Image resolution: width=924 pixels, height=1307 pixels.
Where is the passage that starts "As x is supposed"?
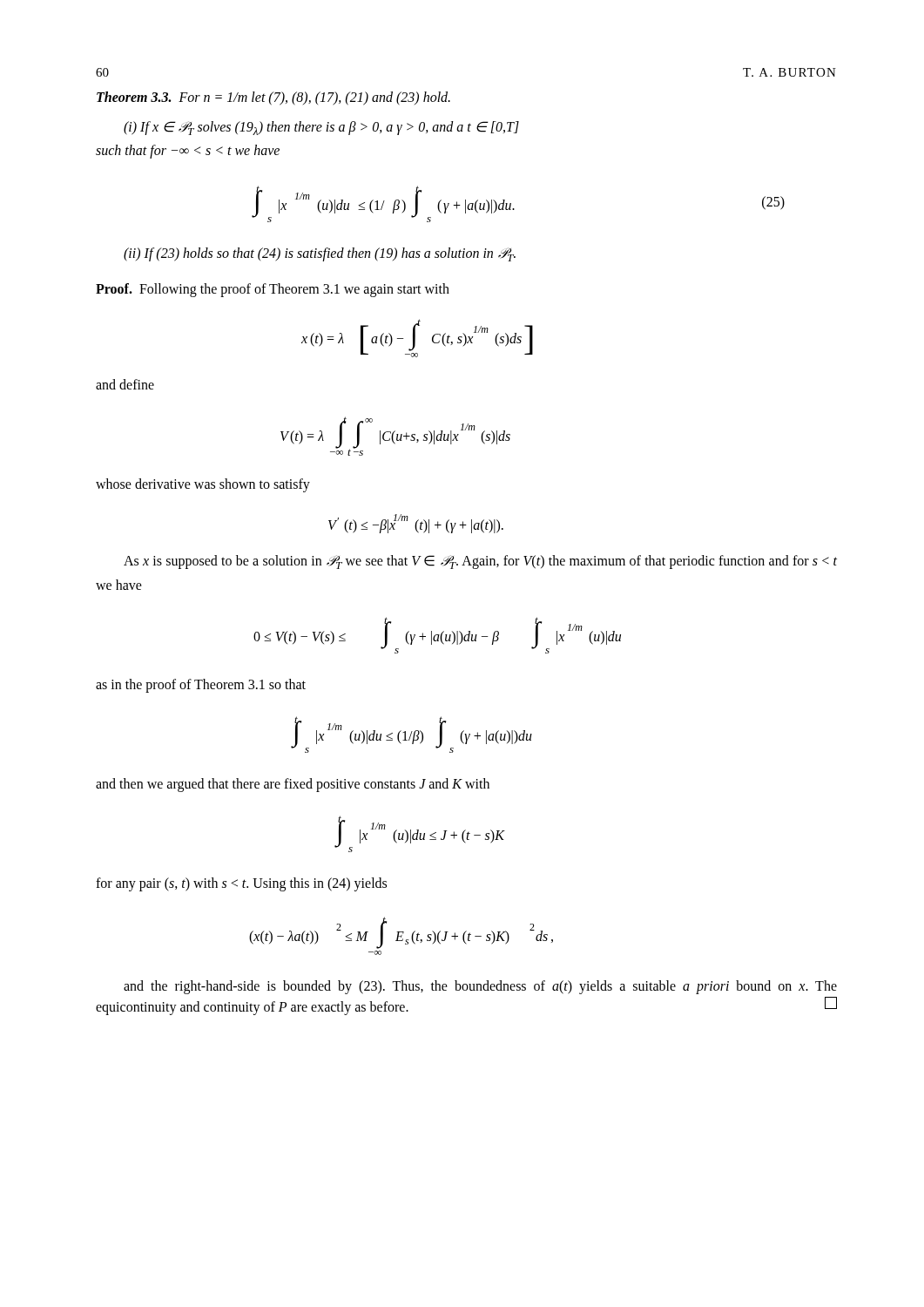click(x=466, y=573)
